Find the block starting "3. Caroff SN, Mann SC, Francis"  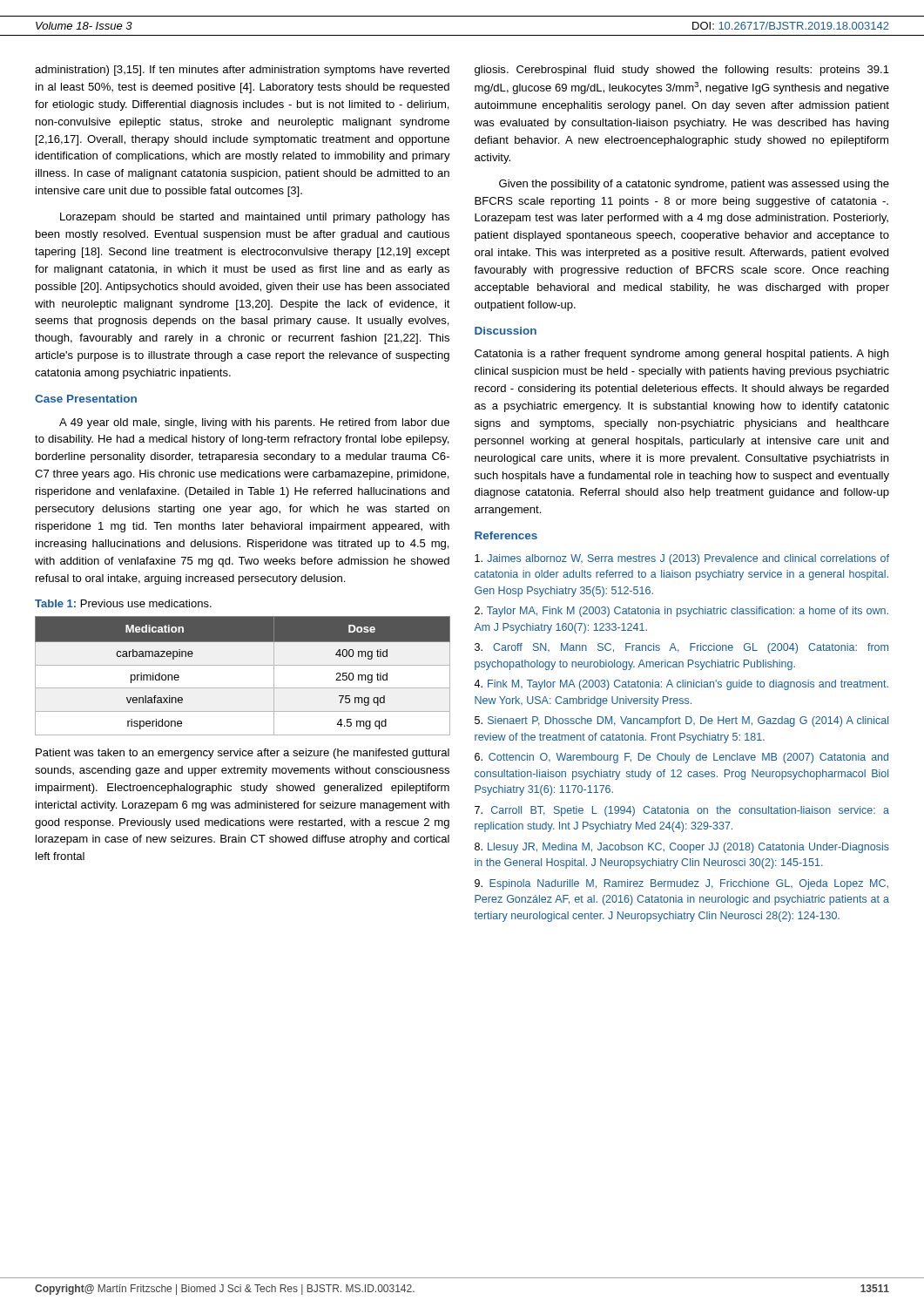pos(682,656)
